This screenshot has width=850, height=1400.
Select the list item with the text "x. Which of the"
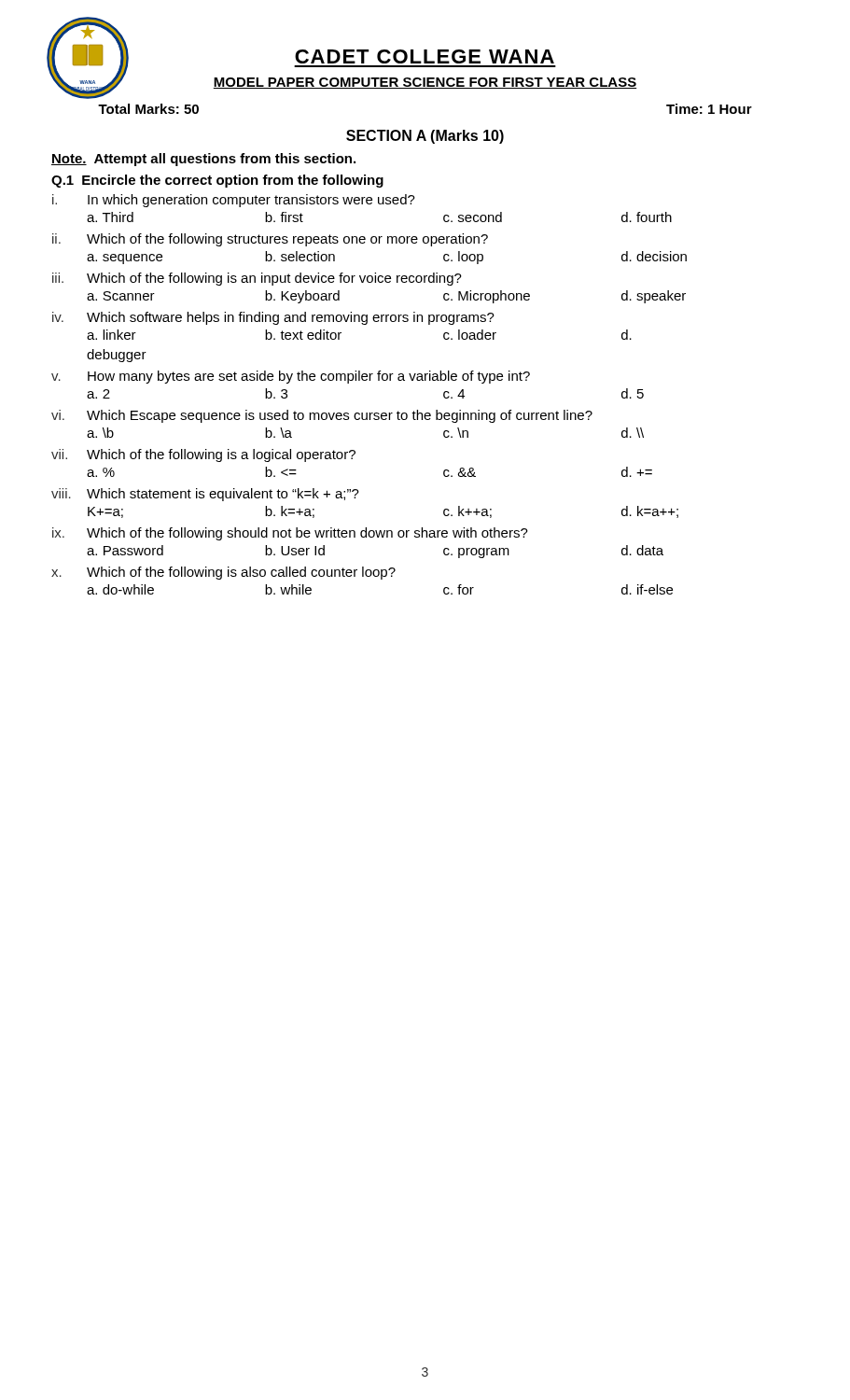tap(223, 573)
